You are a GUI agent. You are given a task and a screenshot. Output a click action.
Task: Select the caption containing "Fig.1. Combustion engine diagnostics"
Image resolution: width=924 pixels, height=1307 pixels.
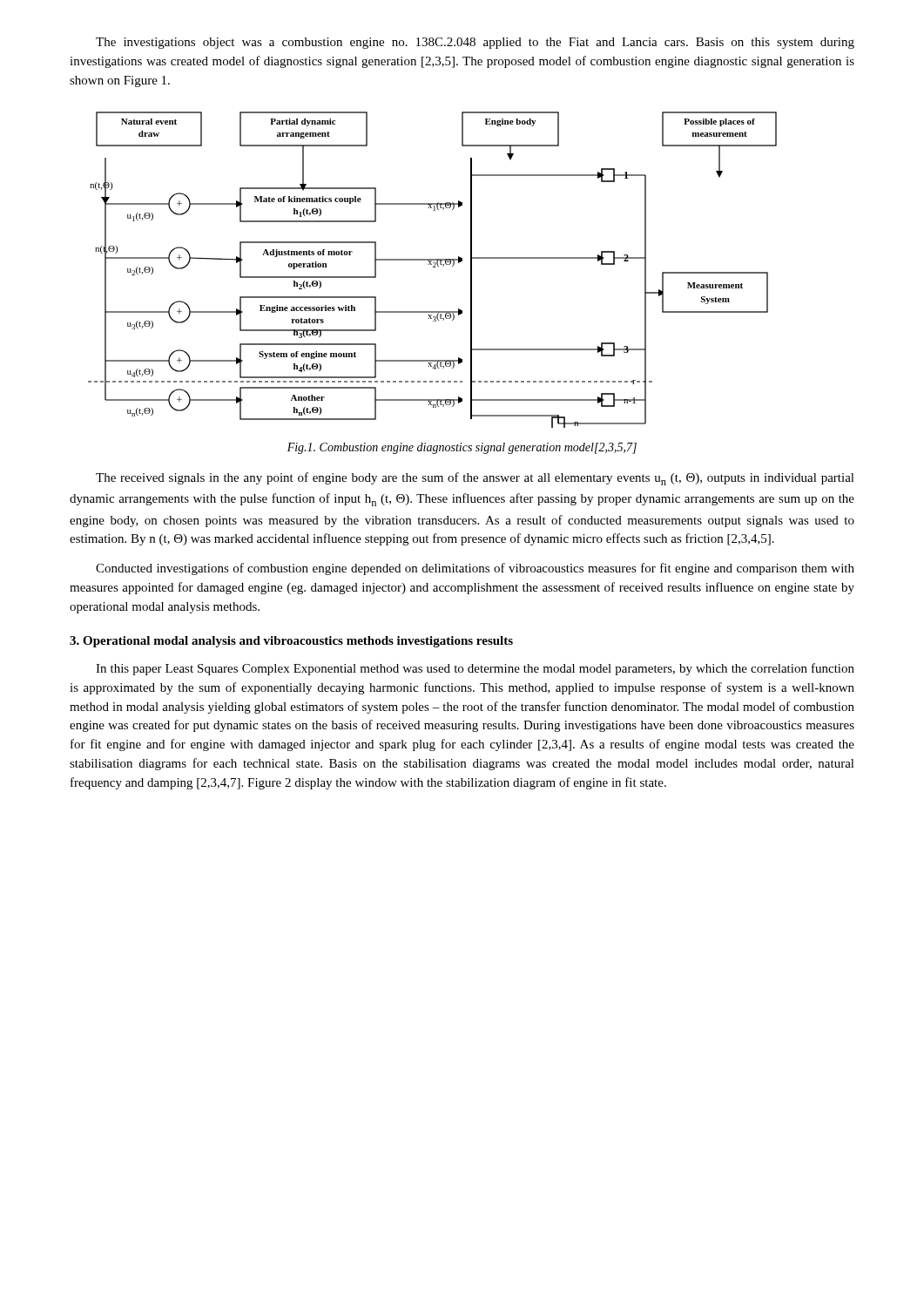(x=462, y=447)
